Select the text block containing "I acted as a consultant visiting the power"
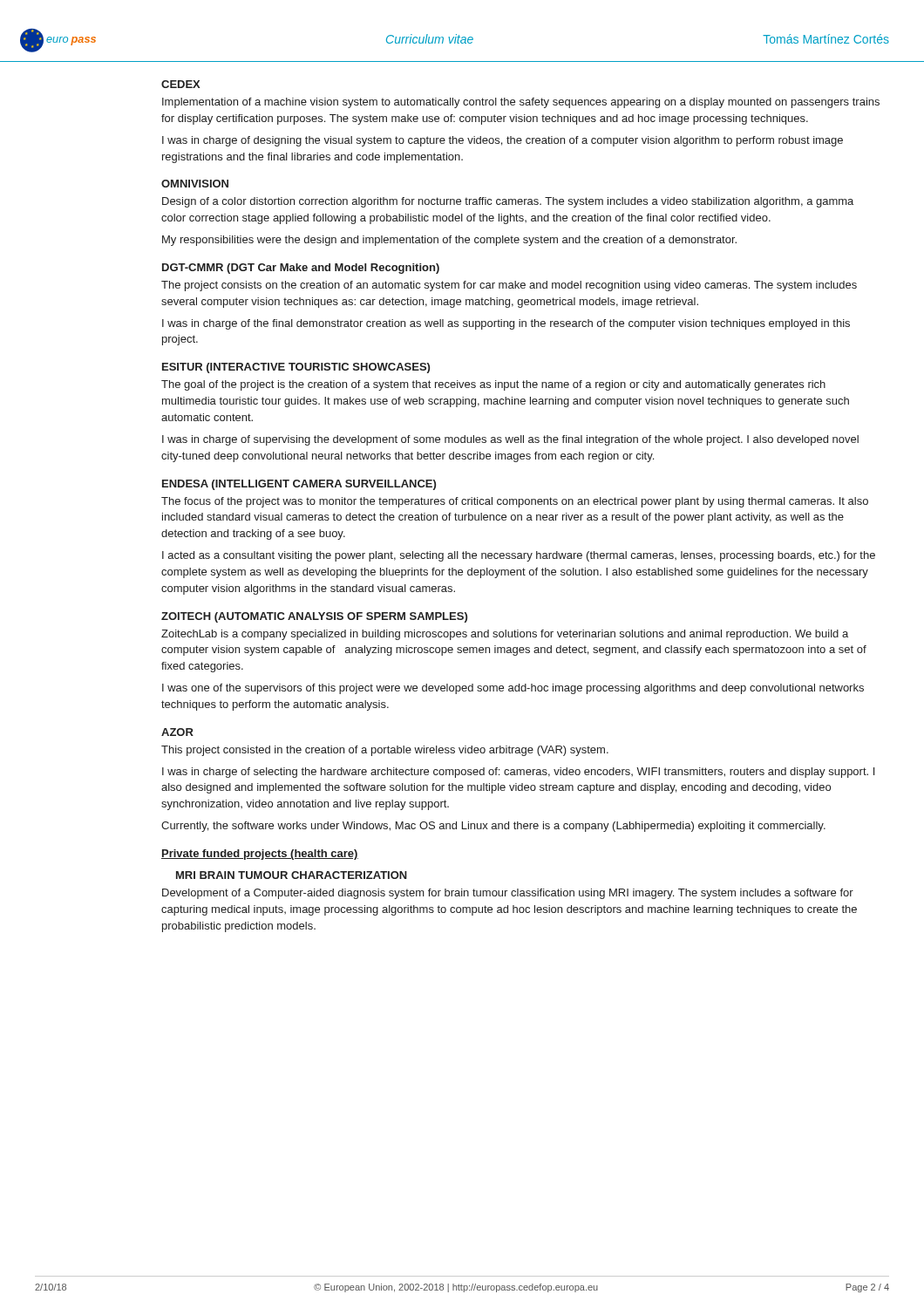Viewport: 924px width, 1308px height. coord(518,572)
